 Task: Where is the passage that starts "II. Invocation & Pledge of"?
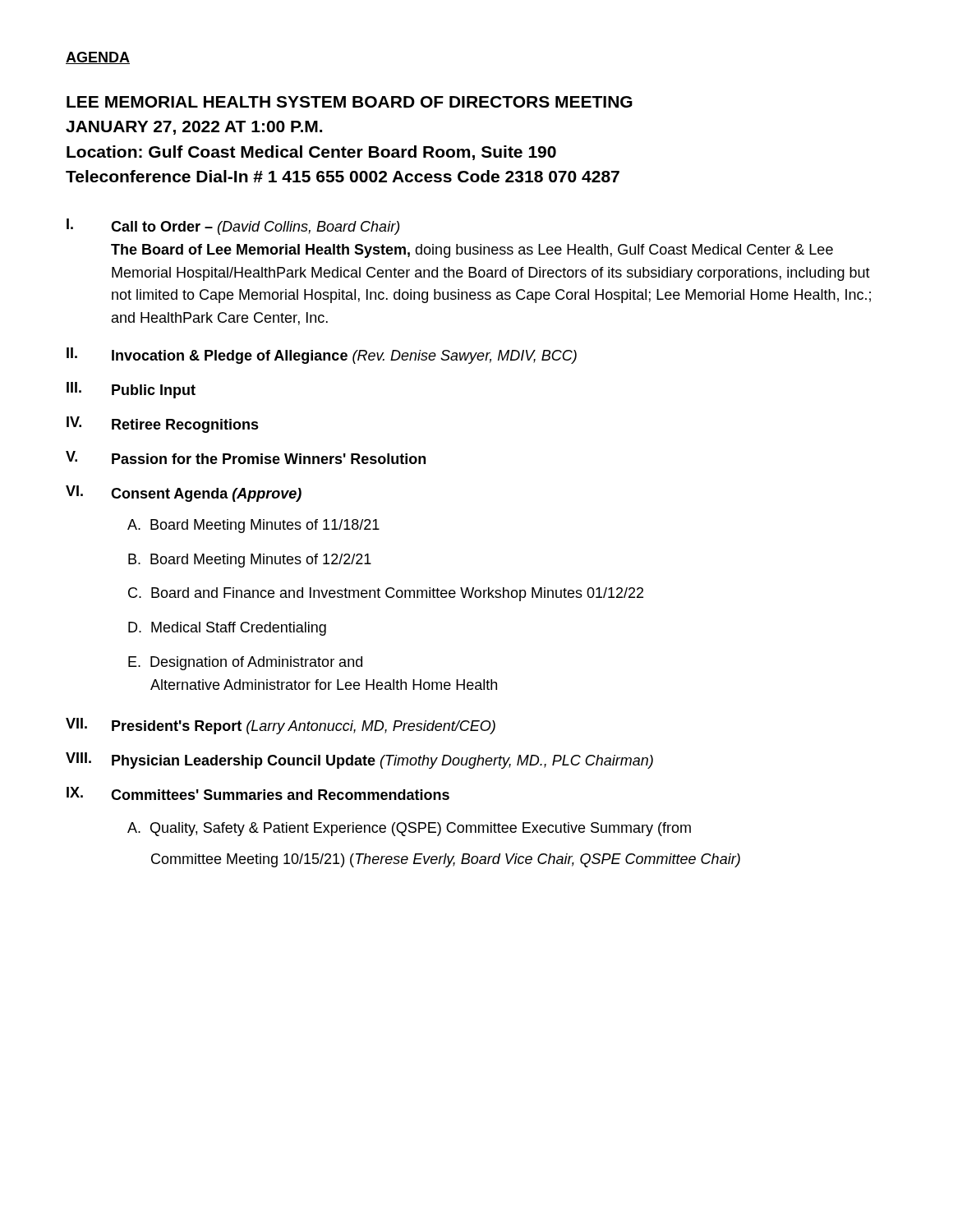coord(476,357)
